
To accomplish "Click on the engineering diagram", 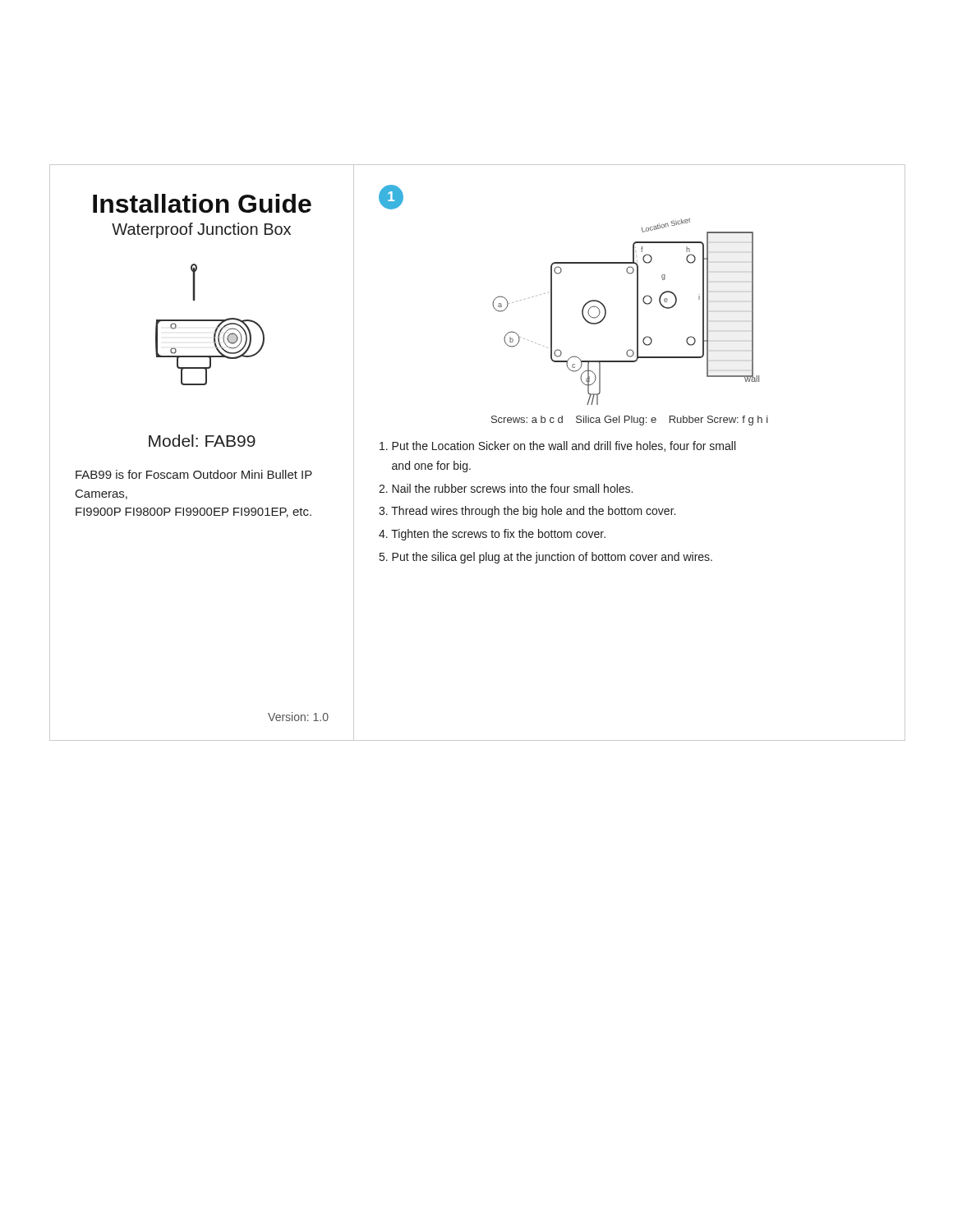I will (x=629, y=312).
